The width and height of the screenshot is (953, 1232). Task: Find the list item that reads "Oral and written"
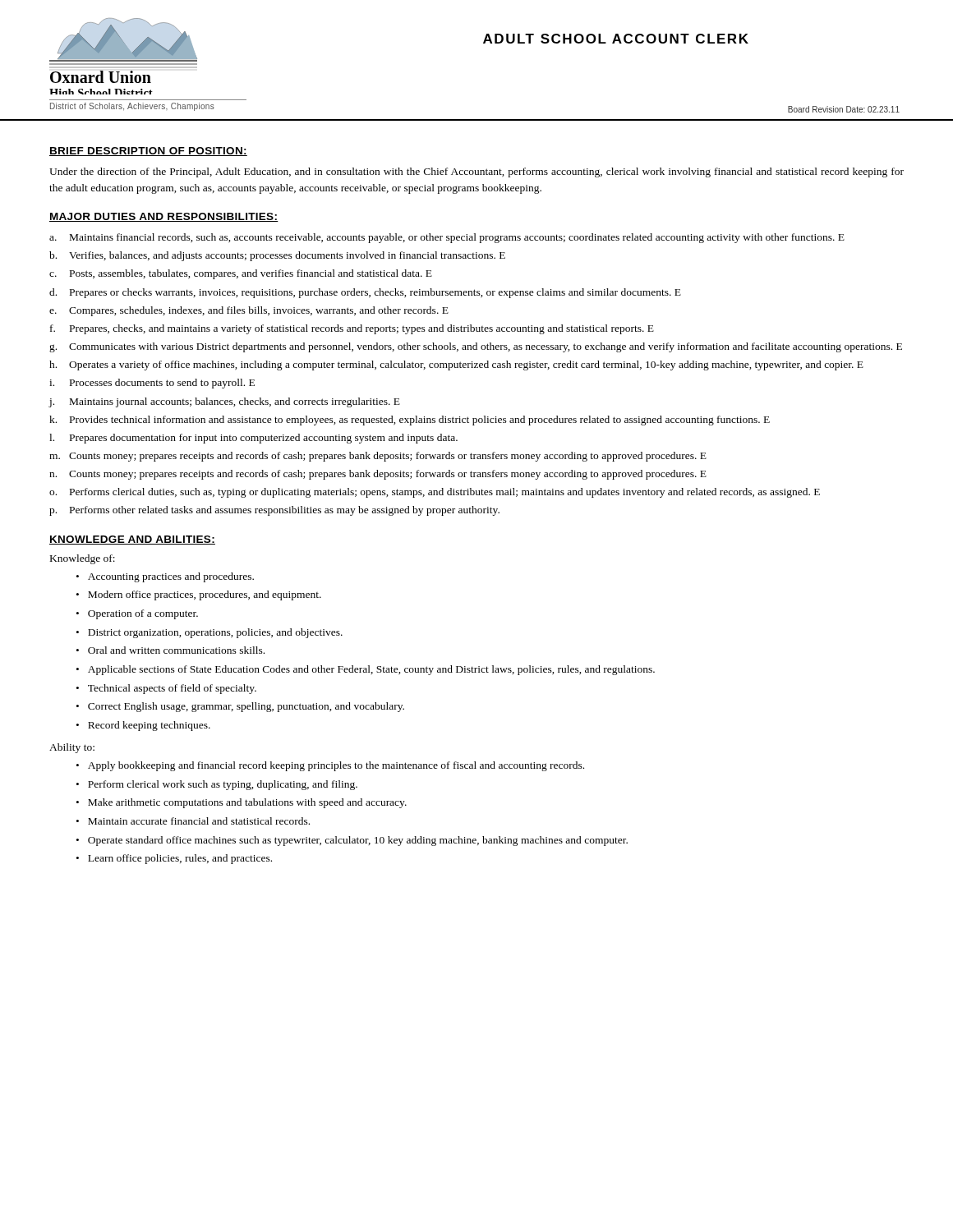click(177, 650)
